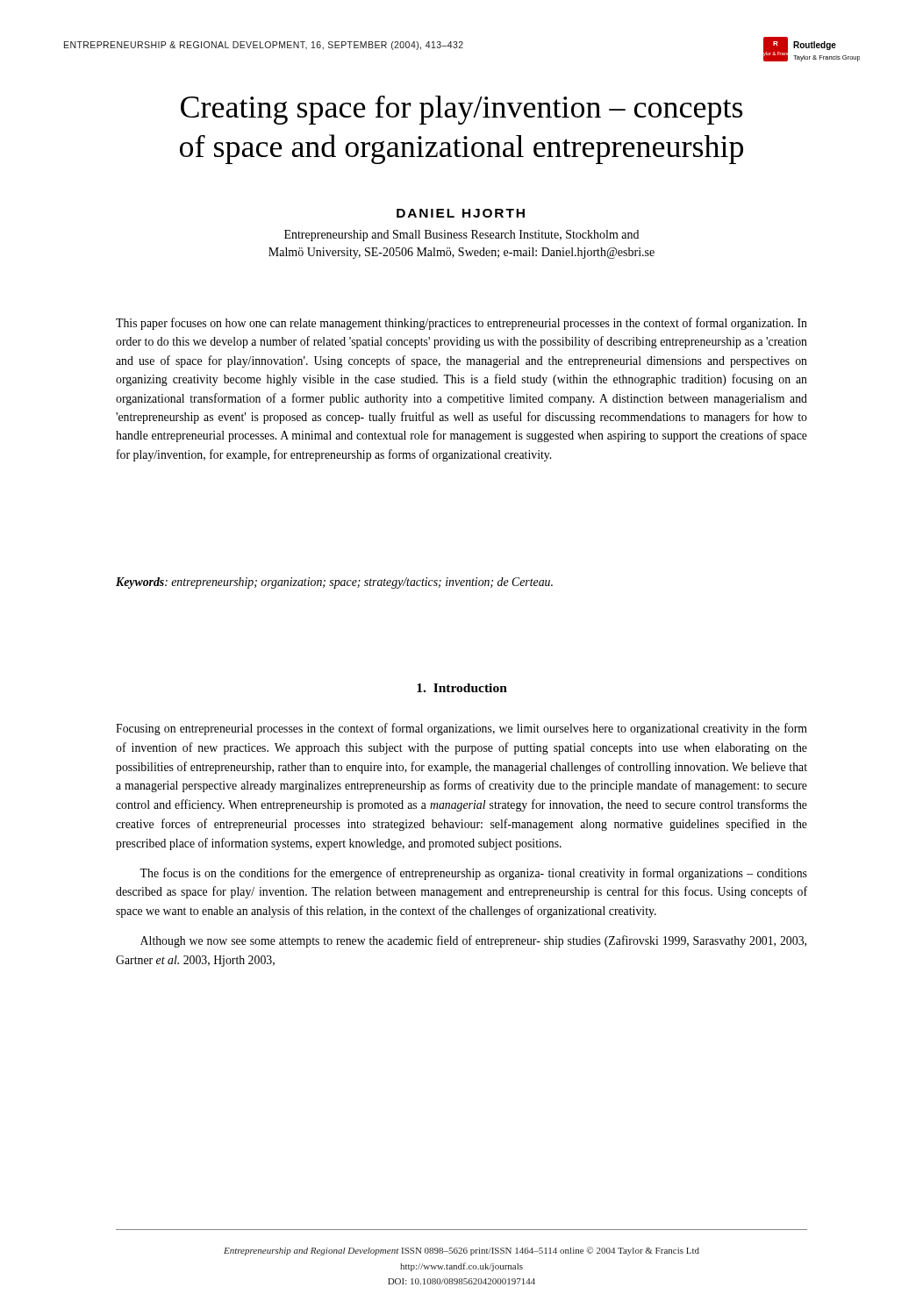The height and width of the screenshot is (1316, 923).
Task: Select the text block starting "Keywords: entrepreneurship; organization; space; strategy/tactics; invention; de"
Action: click(335, 582)
